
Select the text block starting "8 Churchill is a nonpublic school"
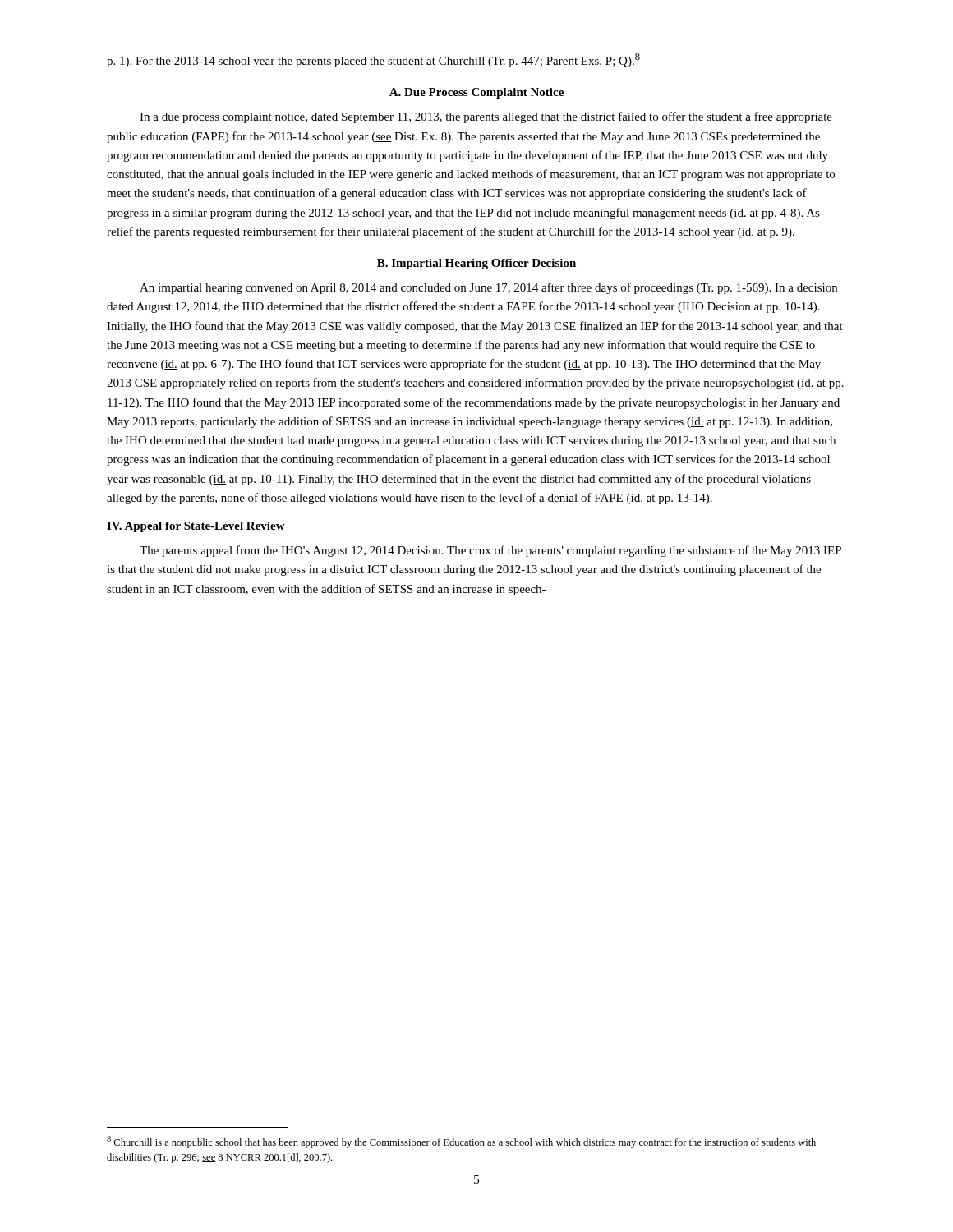[461, 1148]
